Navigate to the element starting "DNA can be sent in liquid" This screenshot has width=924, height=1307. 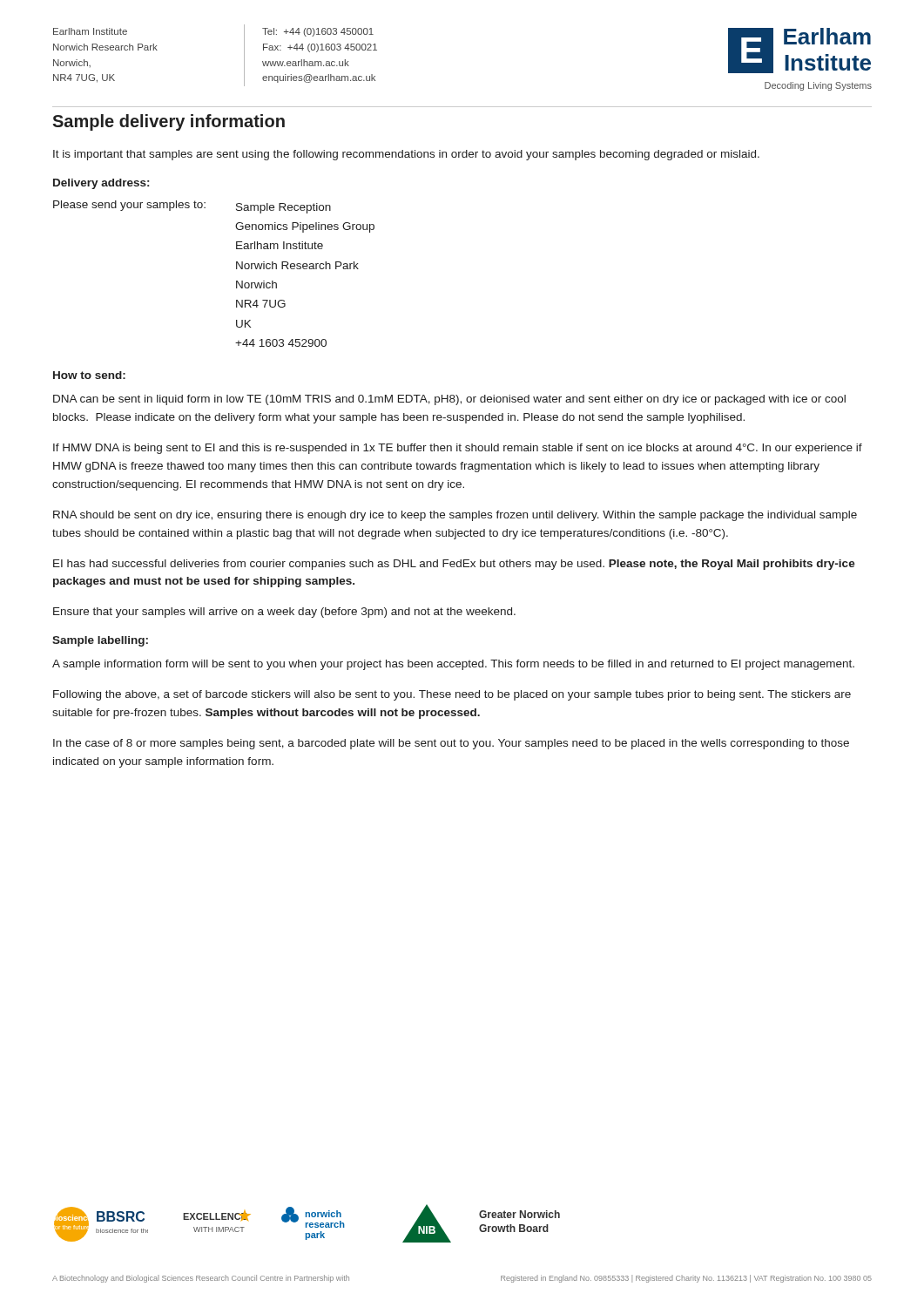click(449, 408)
